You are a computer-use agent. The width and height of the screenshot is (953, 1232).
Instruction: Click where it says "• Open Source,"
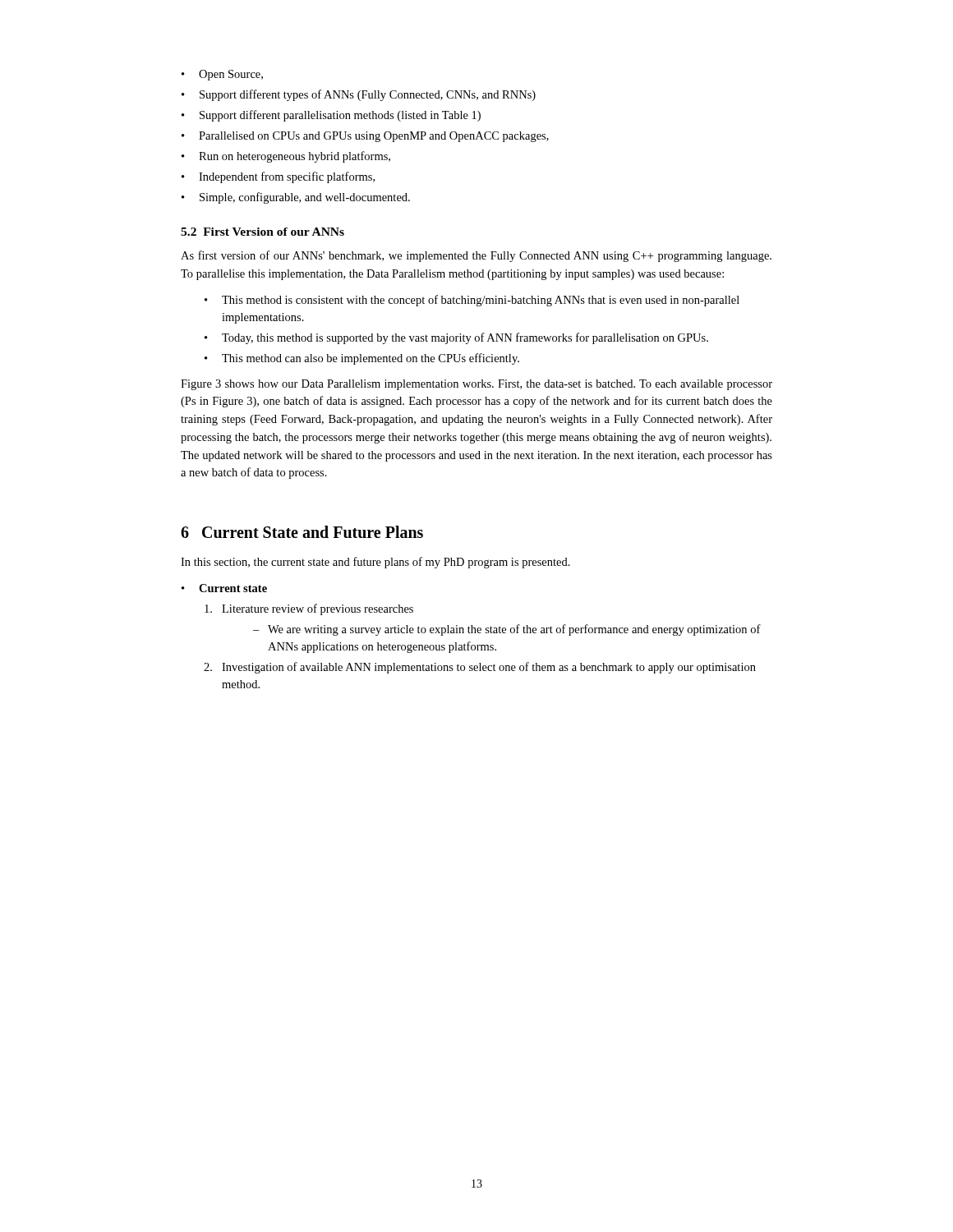222,75
